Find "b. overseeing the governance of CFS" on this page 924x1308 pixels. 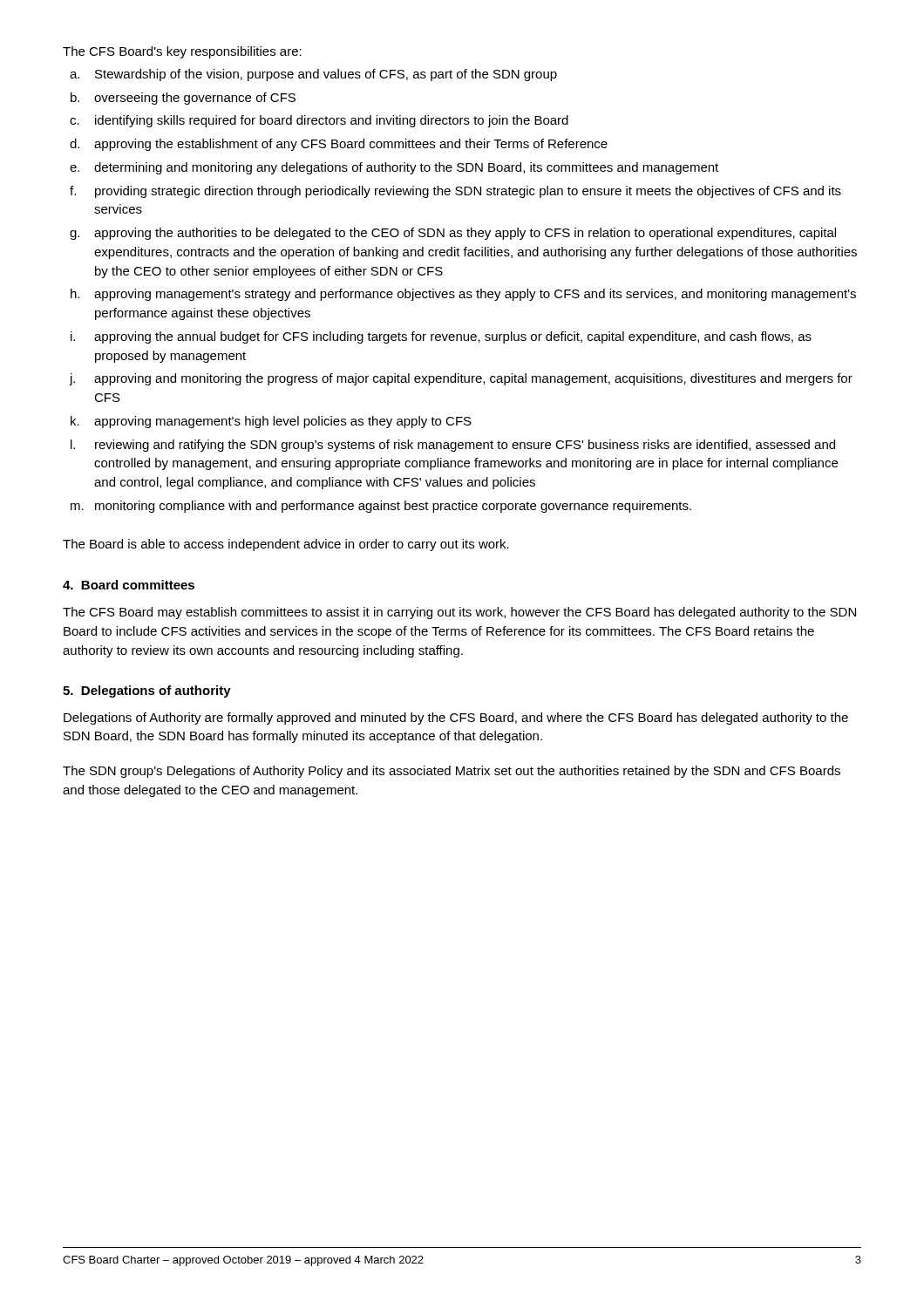pos(195,97)
